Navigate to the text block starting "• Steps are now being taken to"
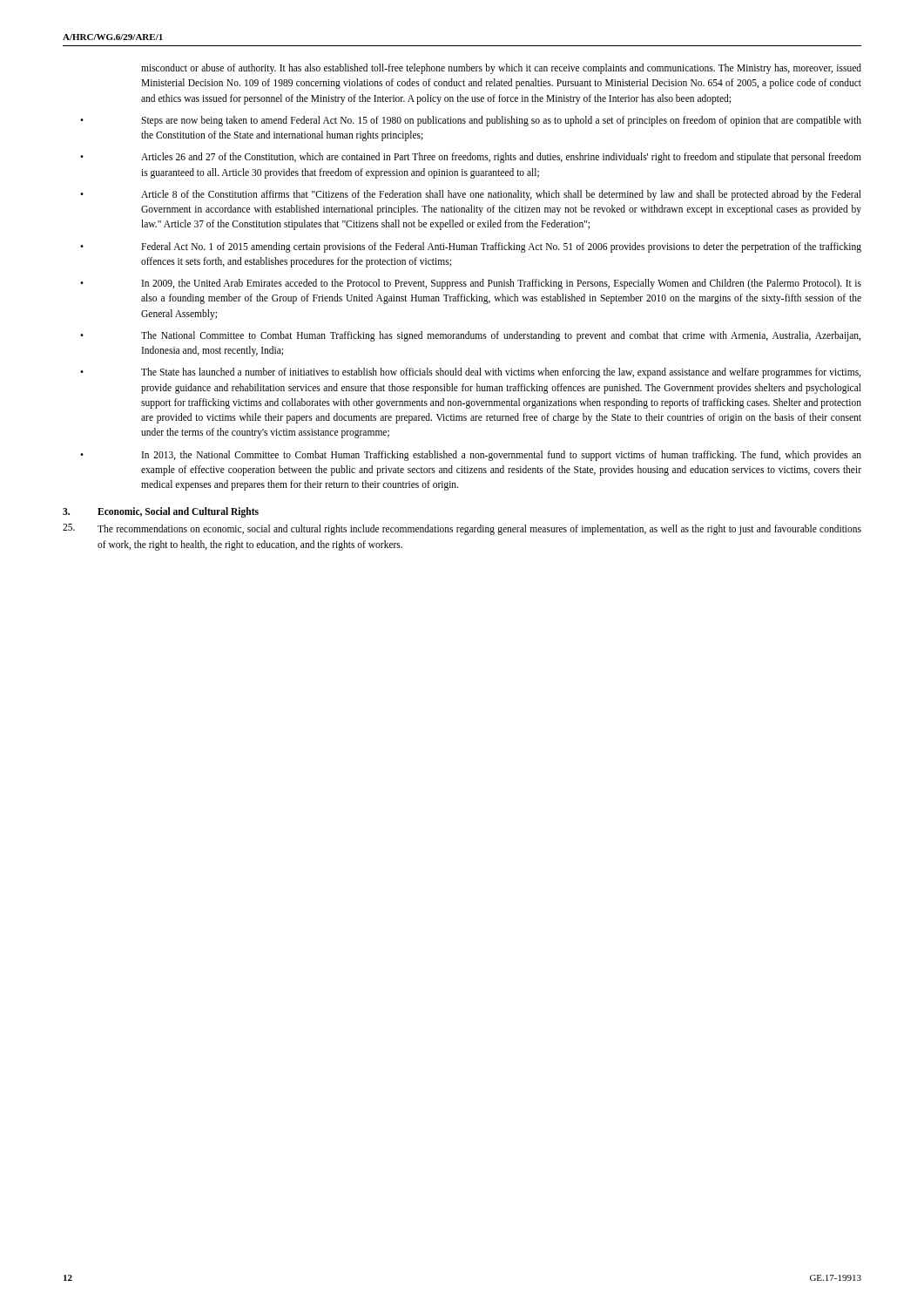This screenshot has height=1307, width=924. [462, 128]
